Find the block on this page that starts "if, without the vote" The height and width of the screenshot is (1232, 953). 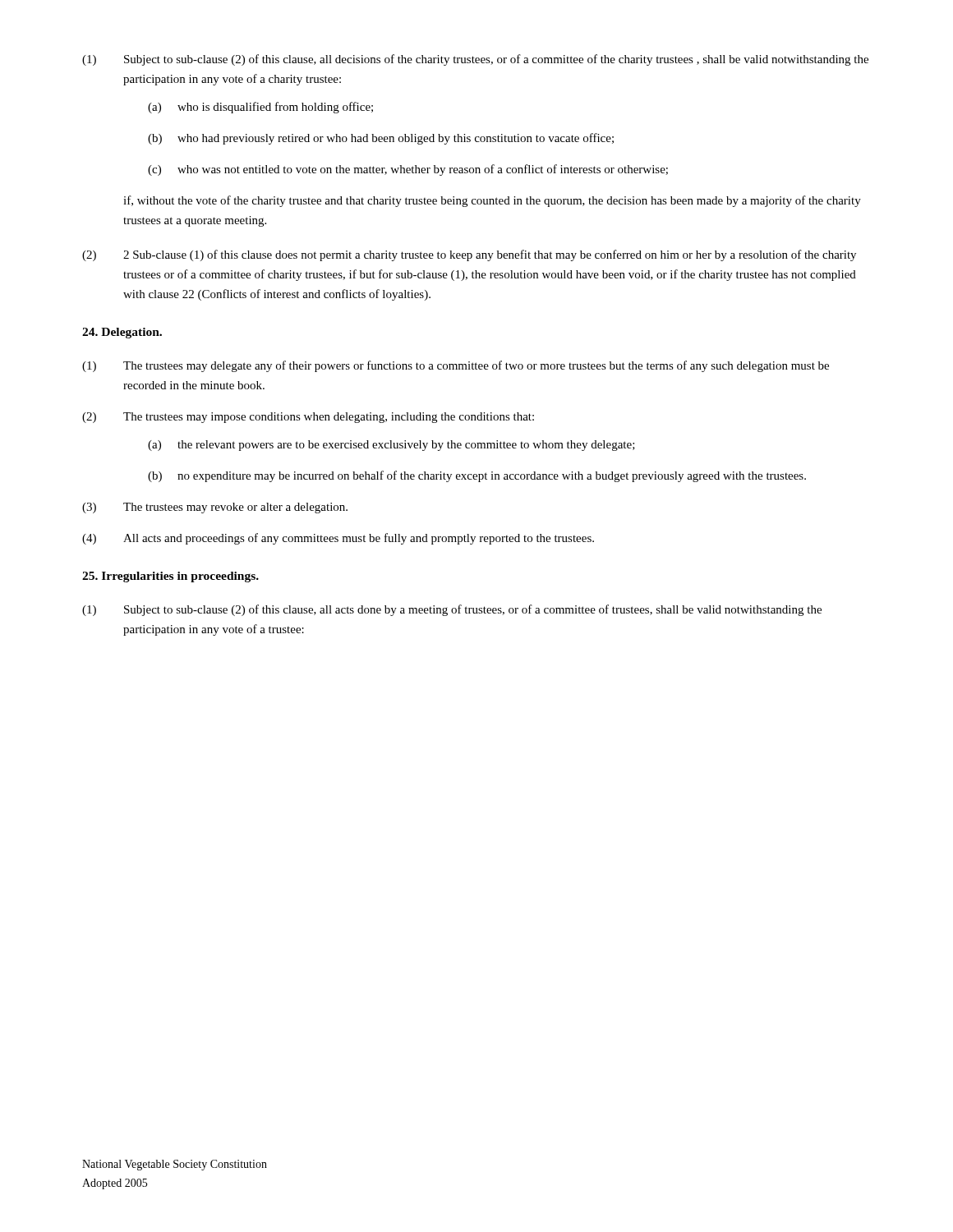click(492, 210)
